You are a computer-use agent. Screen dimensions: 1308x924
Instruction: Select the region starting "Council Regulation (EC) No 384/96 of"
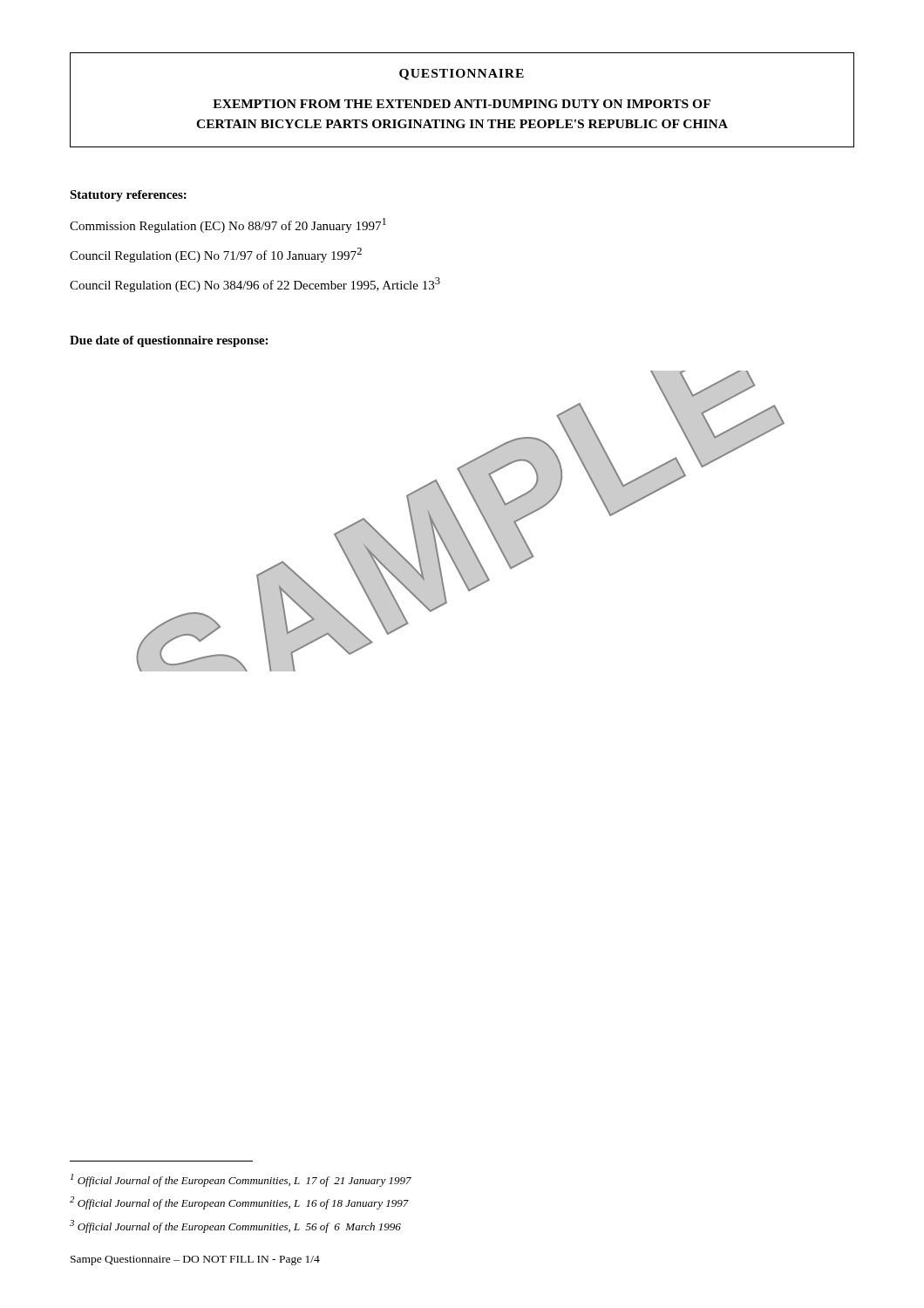tap(255, 283)
